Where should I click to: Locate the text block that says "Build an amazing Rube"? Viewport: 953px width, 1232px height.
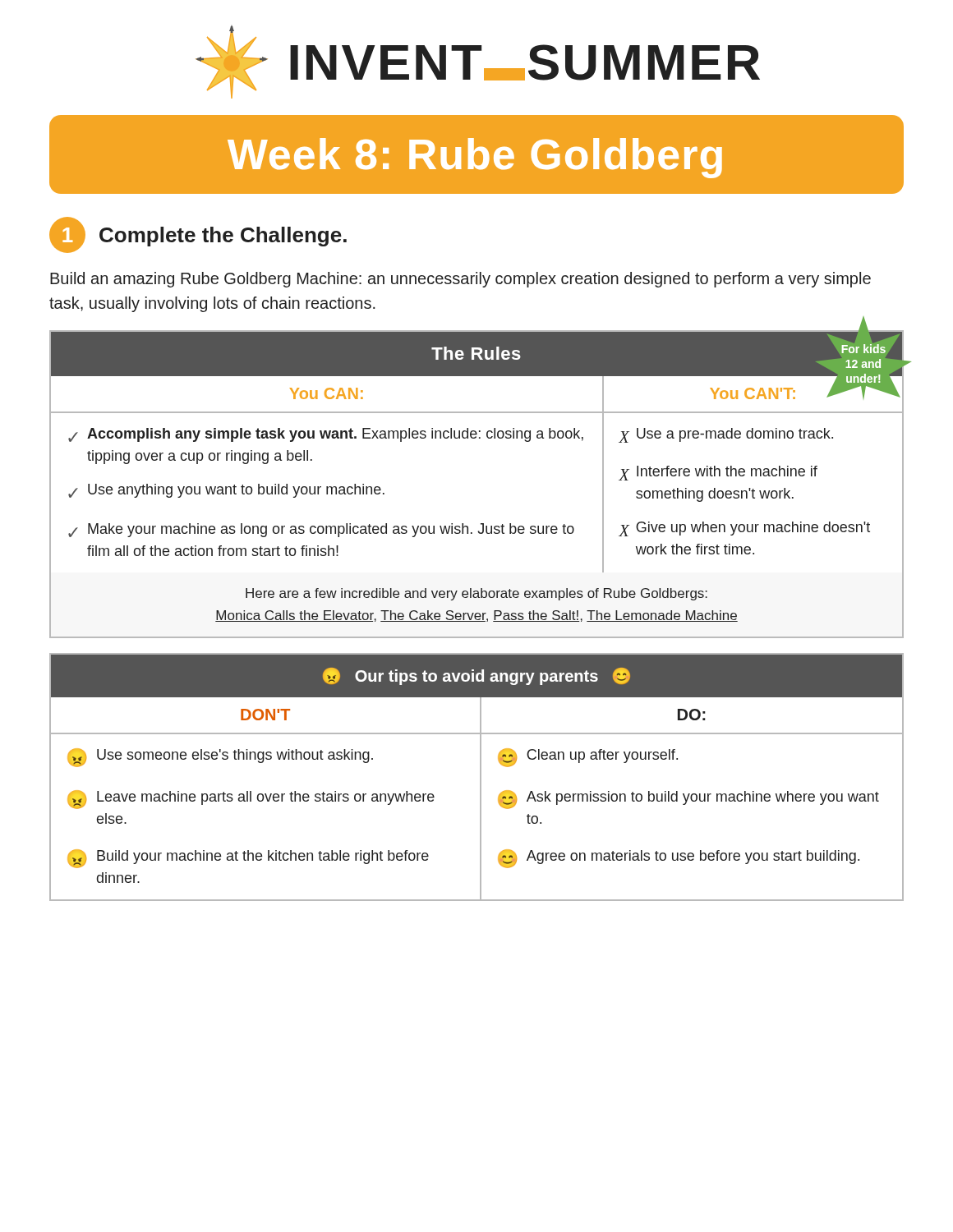[x=460, y=291]
